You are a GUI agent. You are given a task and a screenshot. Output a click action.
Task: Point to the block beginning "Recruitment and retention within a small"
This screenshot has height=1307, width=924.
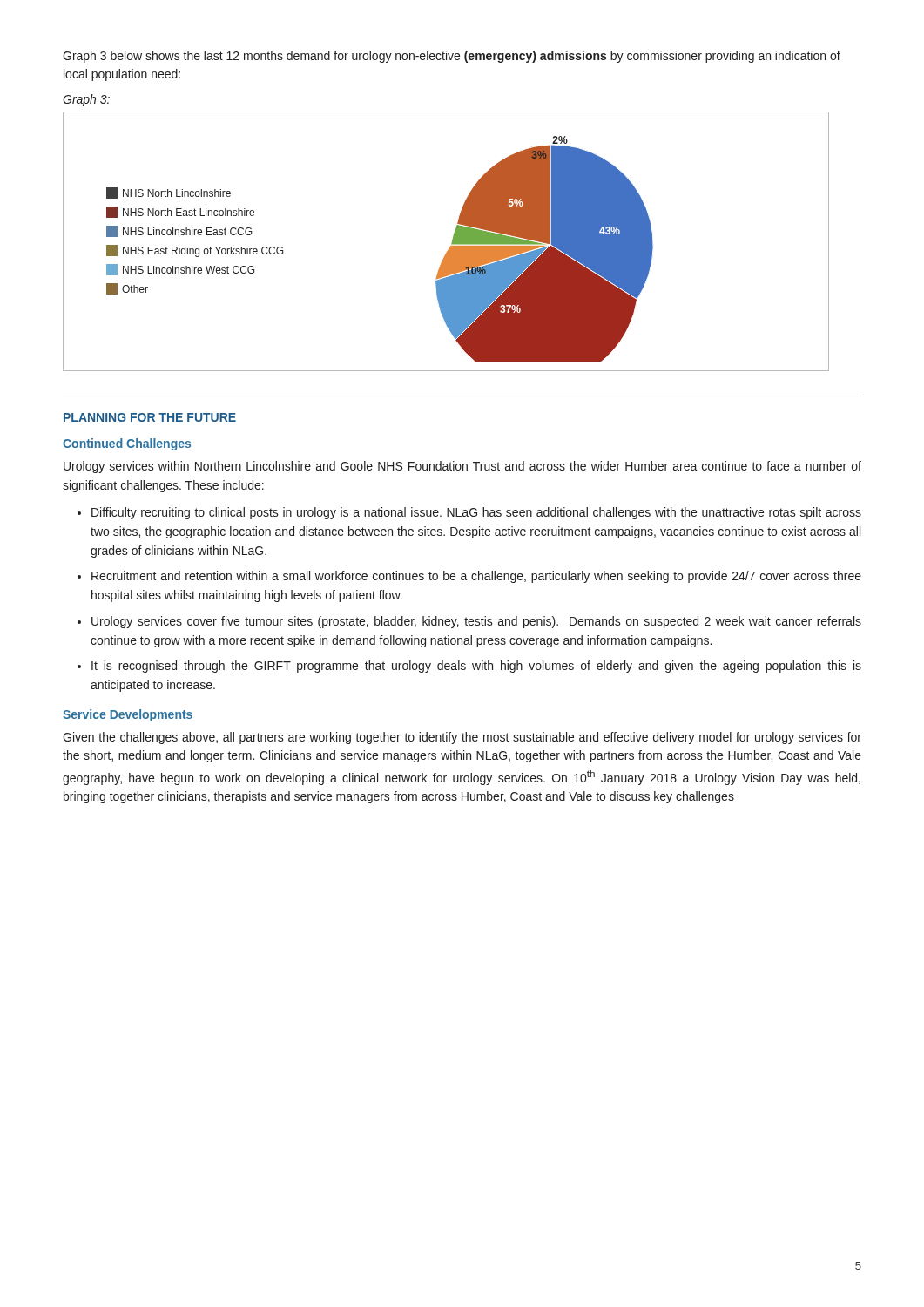476,586
